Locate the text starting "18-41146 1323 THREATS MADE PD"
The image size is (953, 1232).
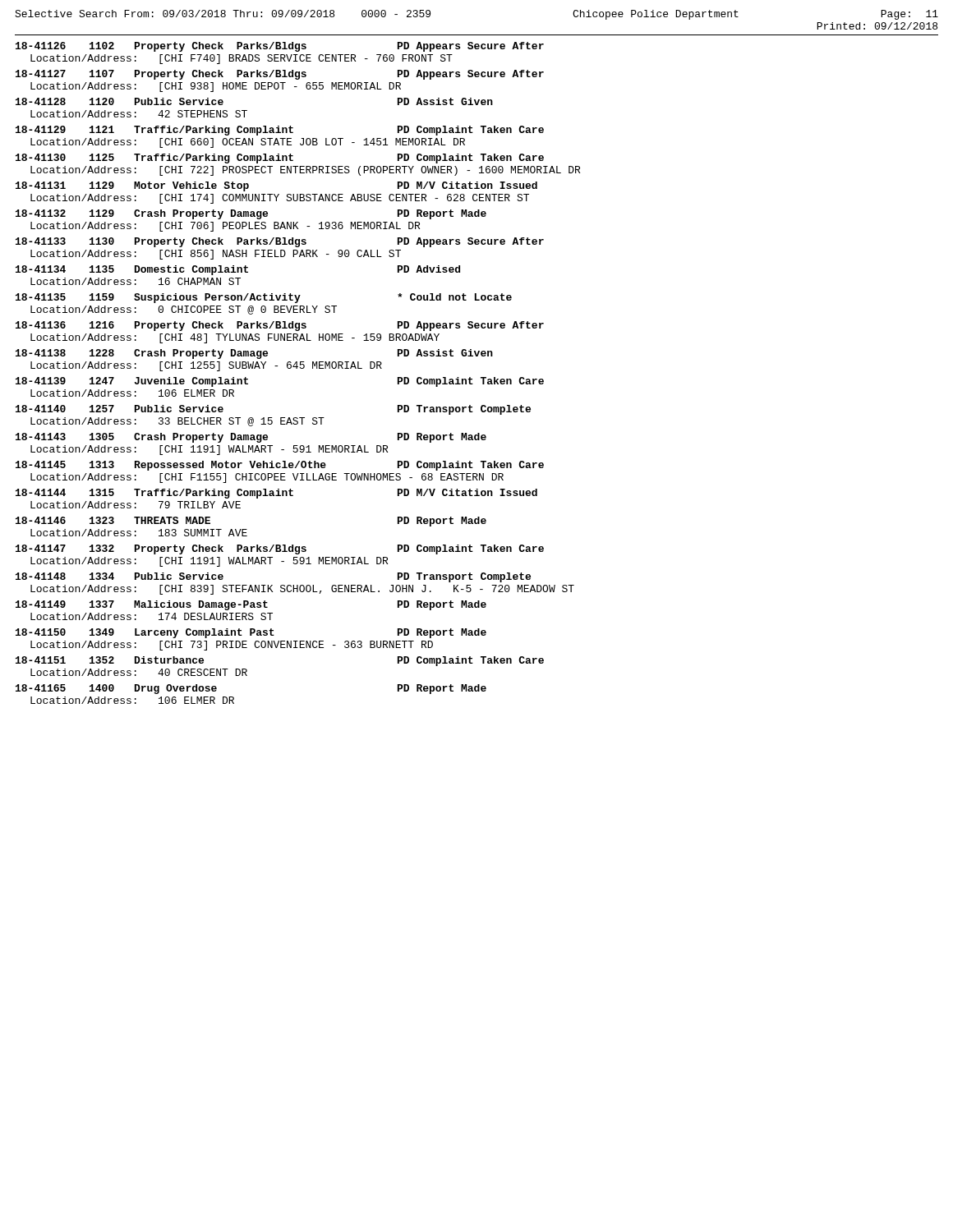(476, 527)
